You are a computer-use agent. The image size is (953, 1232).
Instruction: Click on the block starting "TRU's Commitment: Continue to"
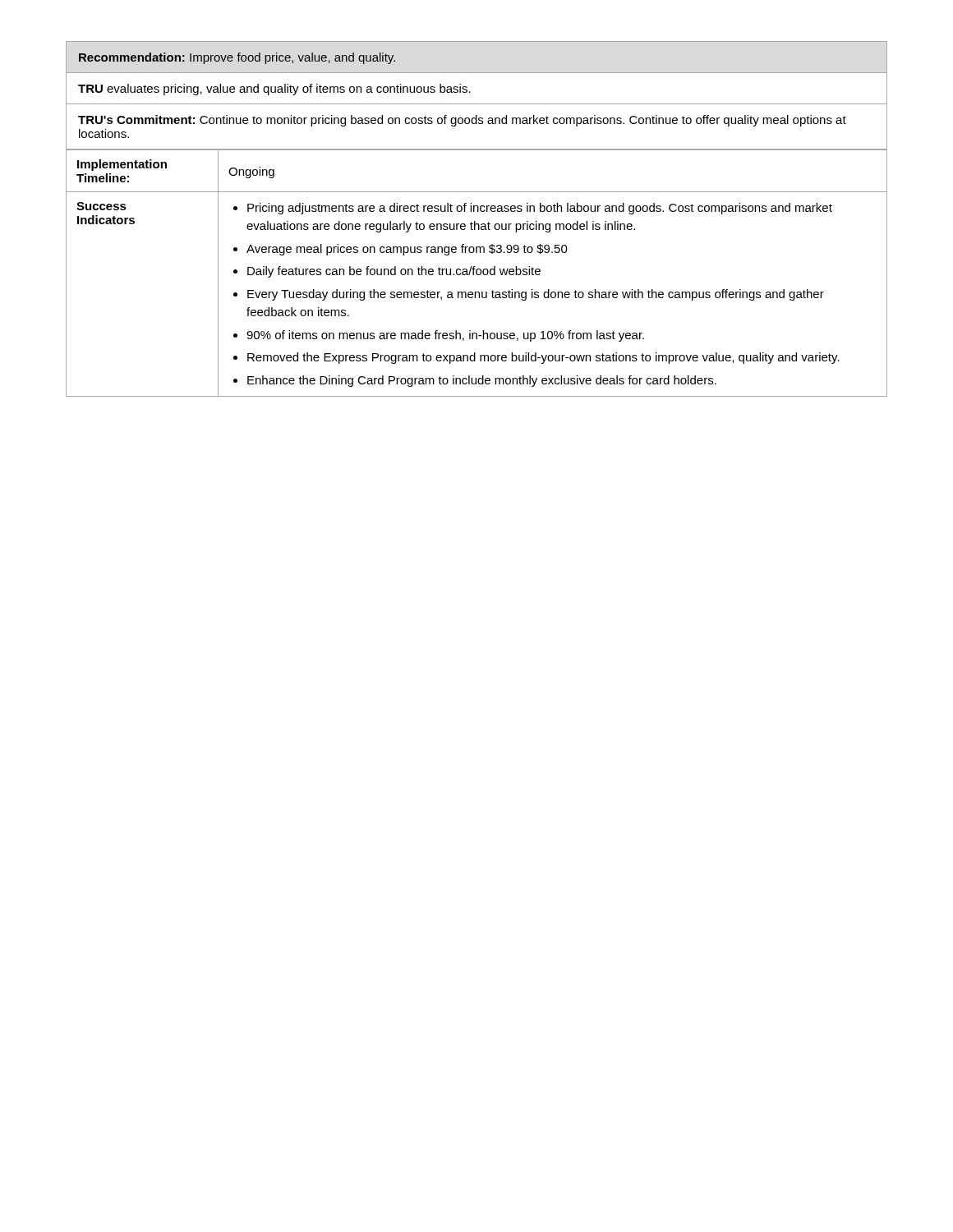tap(462, 126)
